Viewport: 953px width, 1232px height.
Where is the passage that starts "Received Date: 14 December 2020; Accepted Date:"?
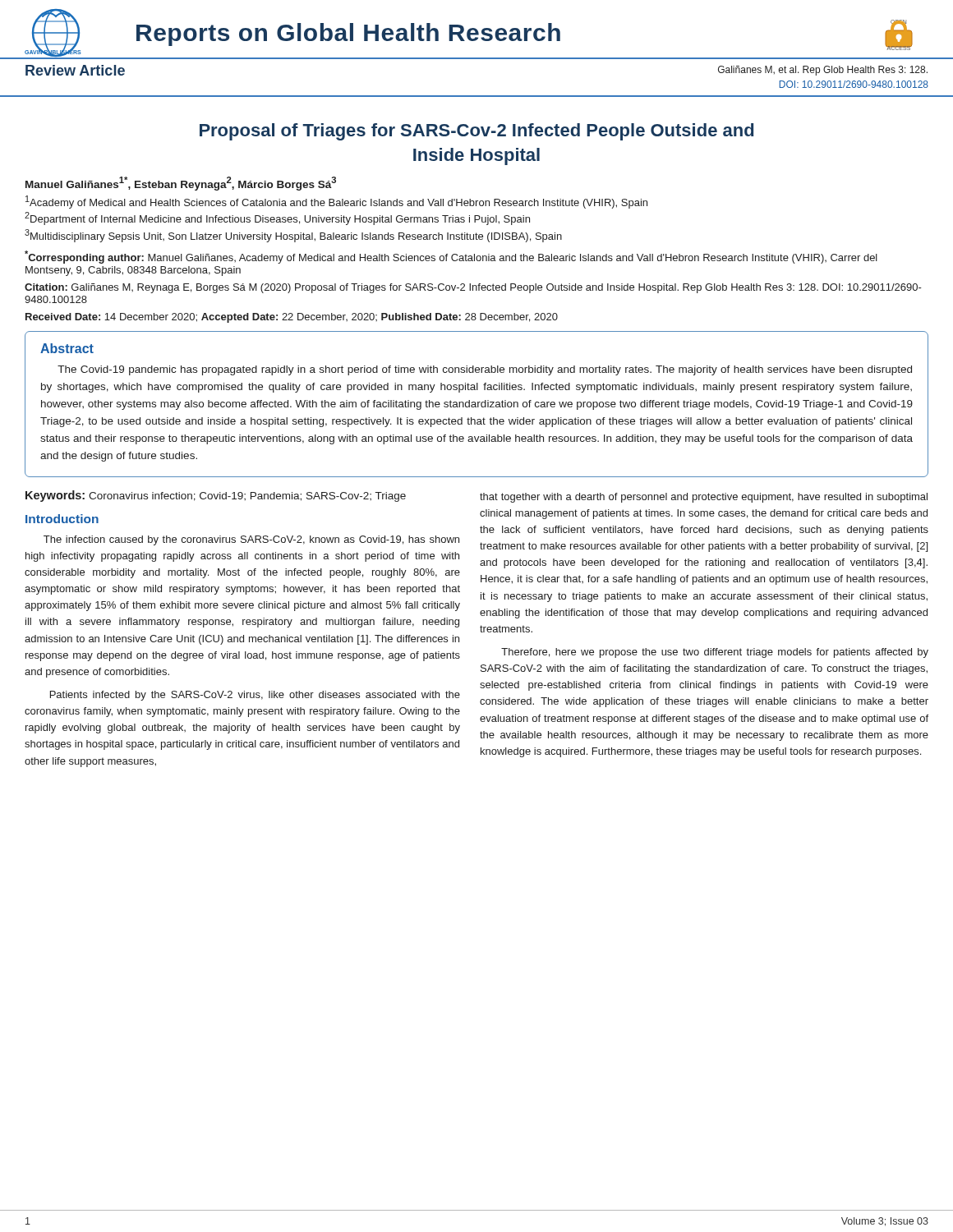(x=291, y=317)
